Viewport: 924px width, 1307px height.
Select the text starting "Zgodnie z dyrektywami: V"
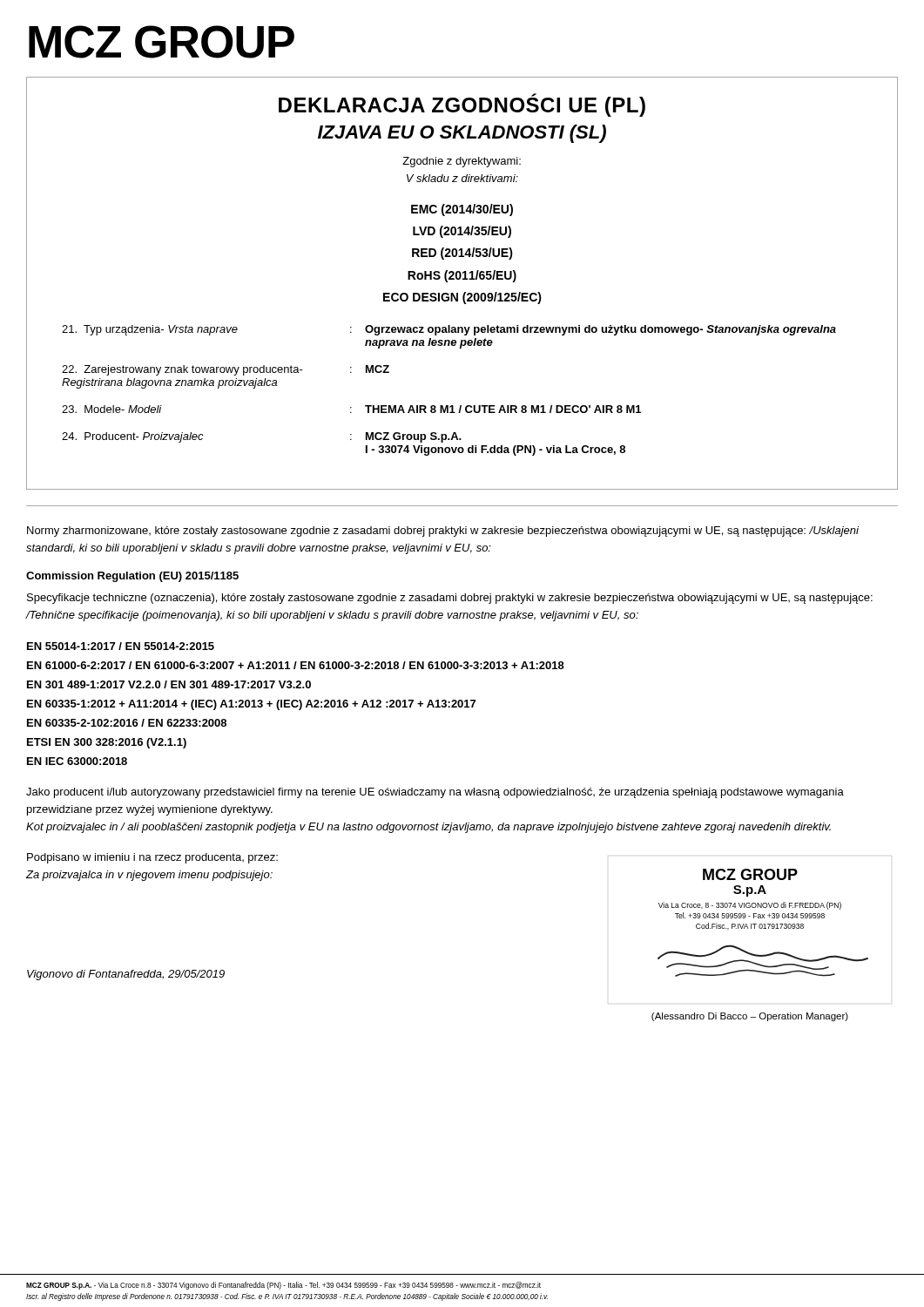tap(462, 169)
